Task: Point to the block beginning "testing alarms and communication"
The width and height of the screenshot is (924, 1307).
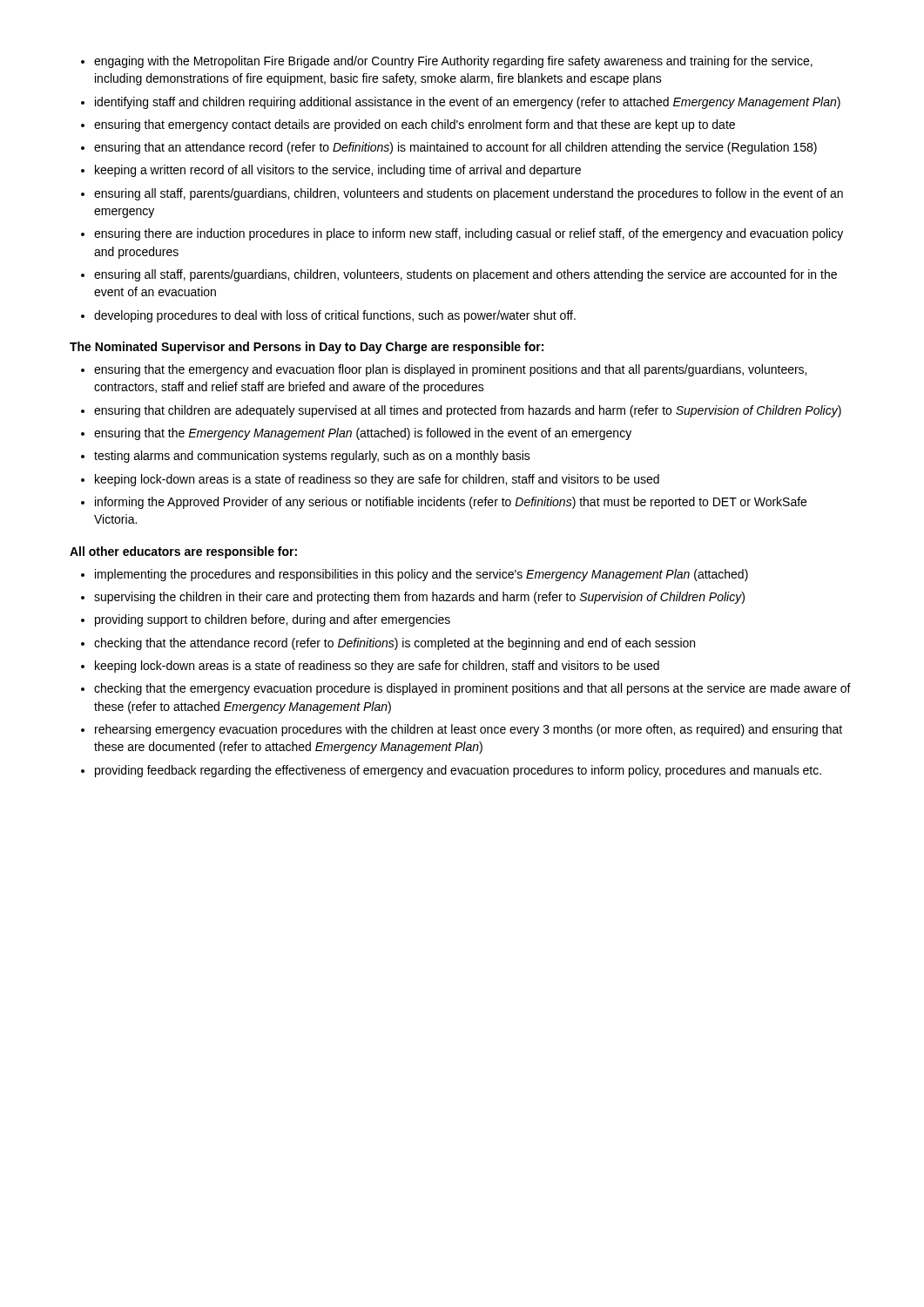Action: tap(474, 456)
